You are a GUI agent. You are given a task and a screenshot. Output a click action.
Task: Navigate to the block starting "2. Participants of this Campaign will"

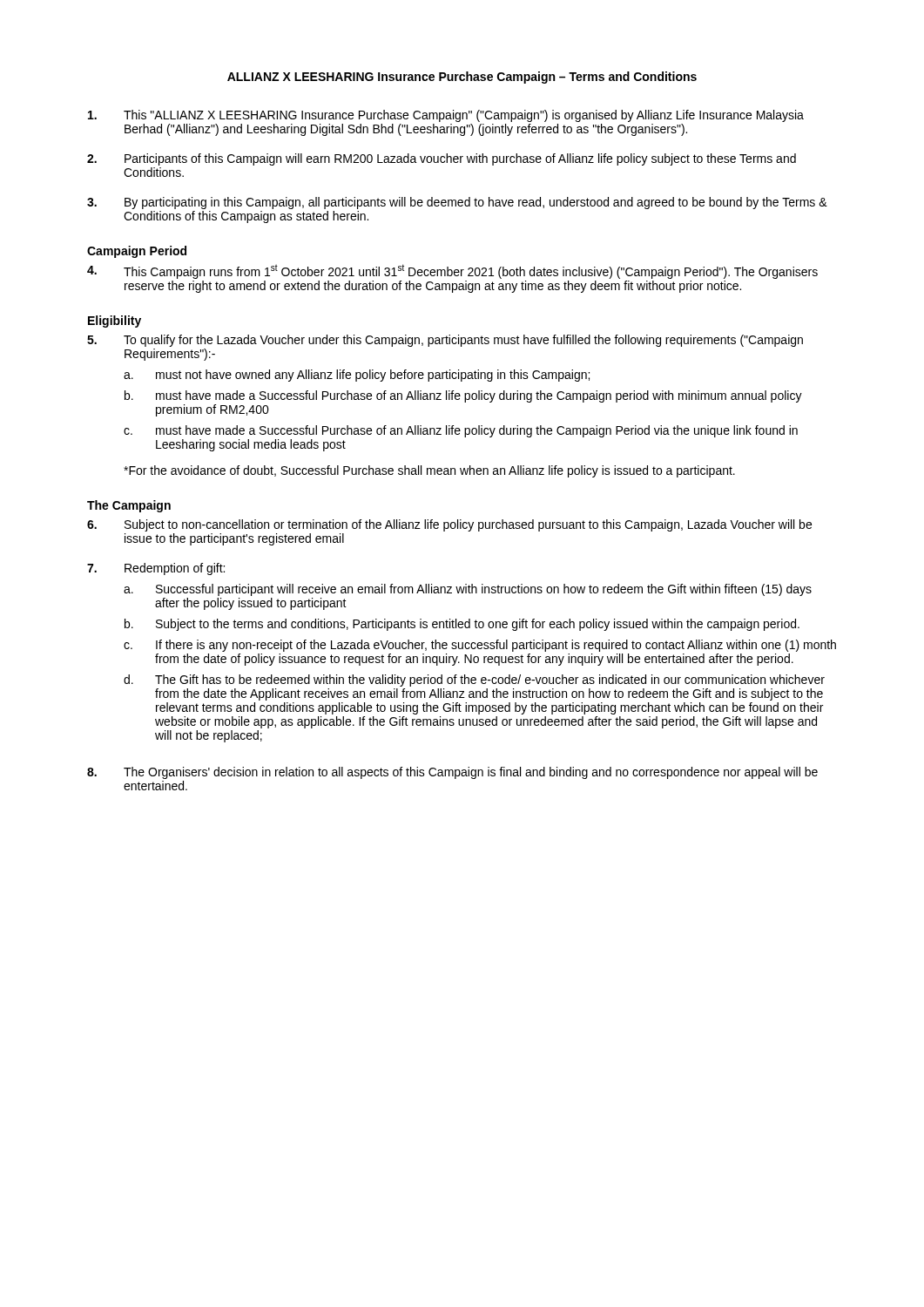[462, 166]
